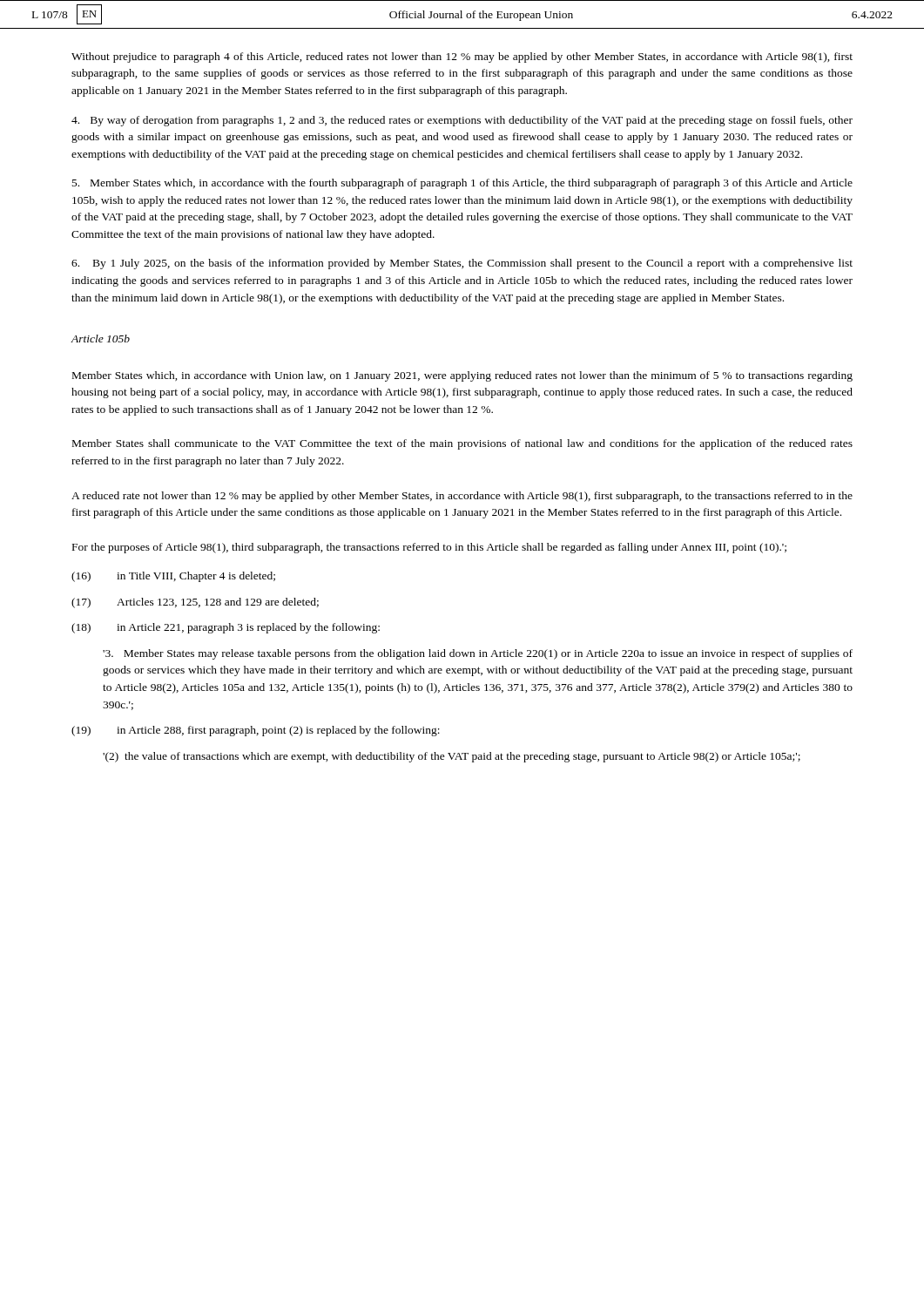Find the block on this page that starts "Member States shall communicate to"

click(x=462, y=452)
